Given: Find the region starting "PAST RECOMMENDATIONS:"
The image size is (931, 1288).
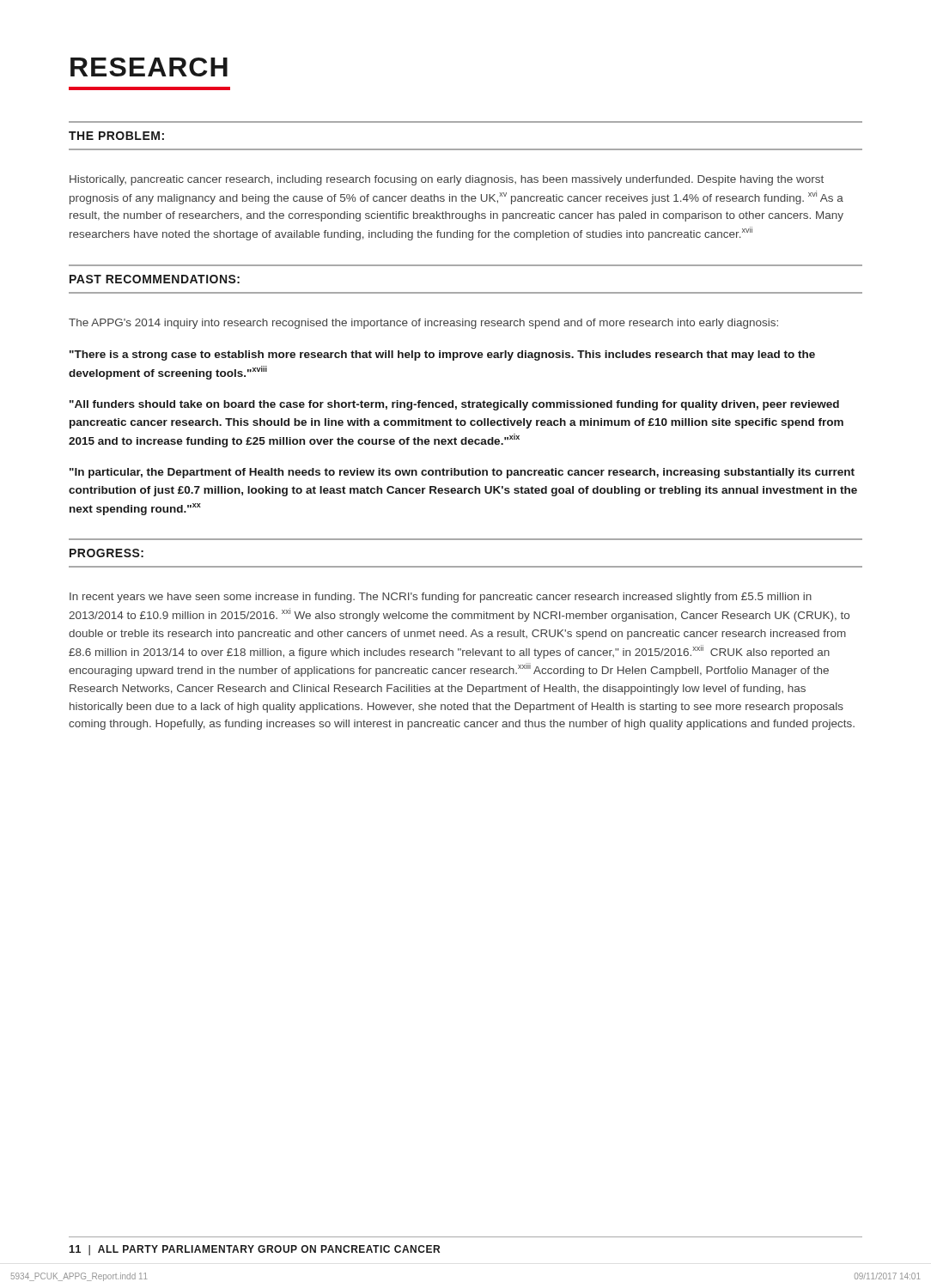Looking at the screenshot, I should tap(155, 279).
